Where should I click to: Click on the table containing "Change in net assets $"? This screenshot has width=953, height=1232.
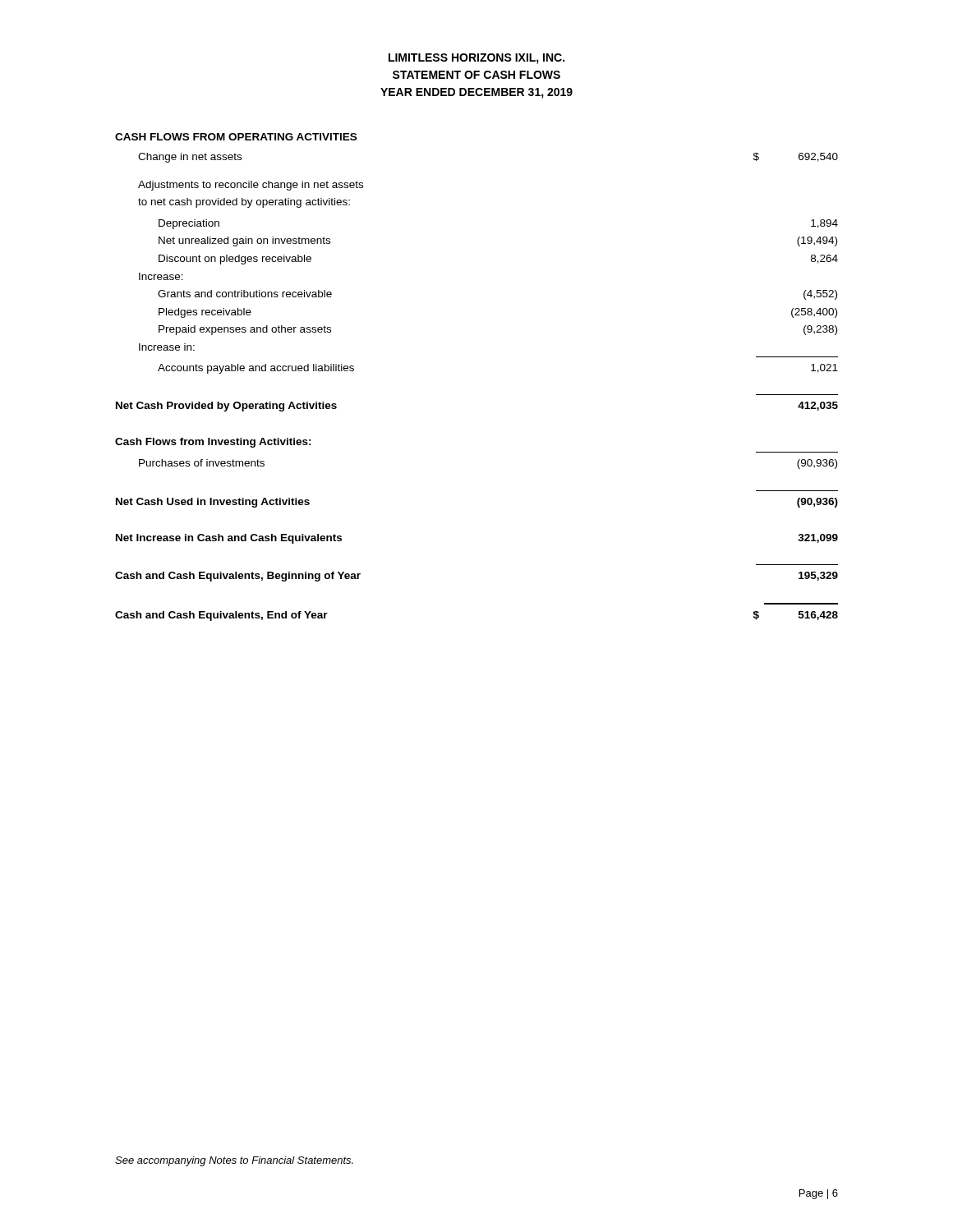point(476,386)
